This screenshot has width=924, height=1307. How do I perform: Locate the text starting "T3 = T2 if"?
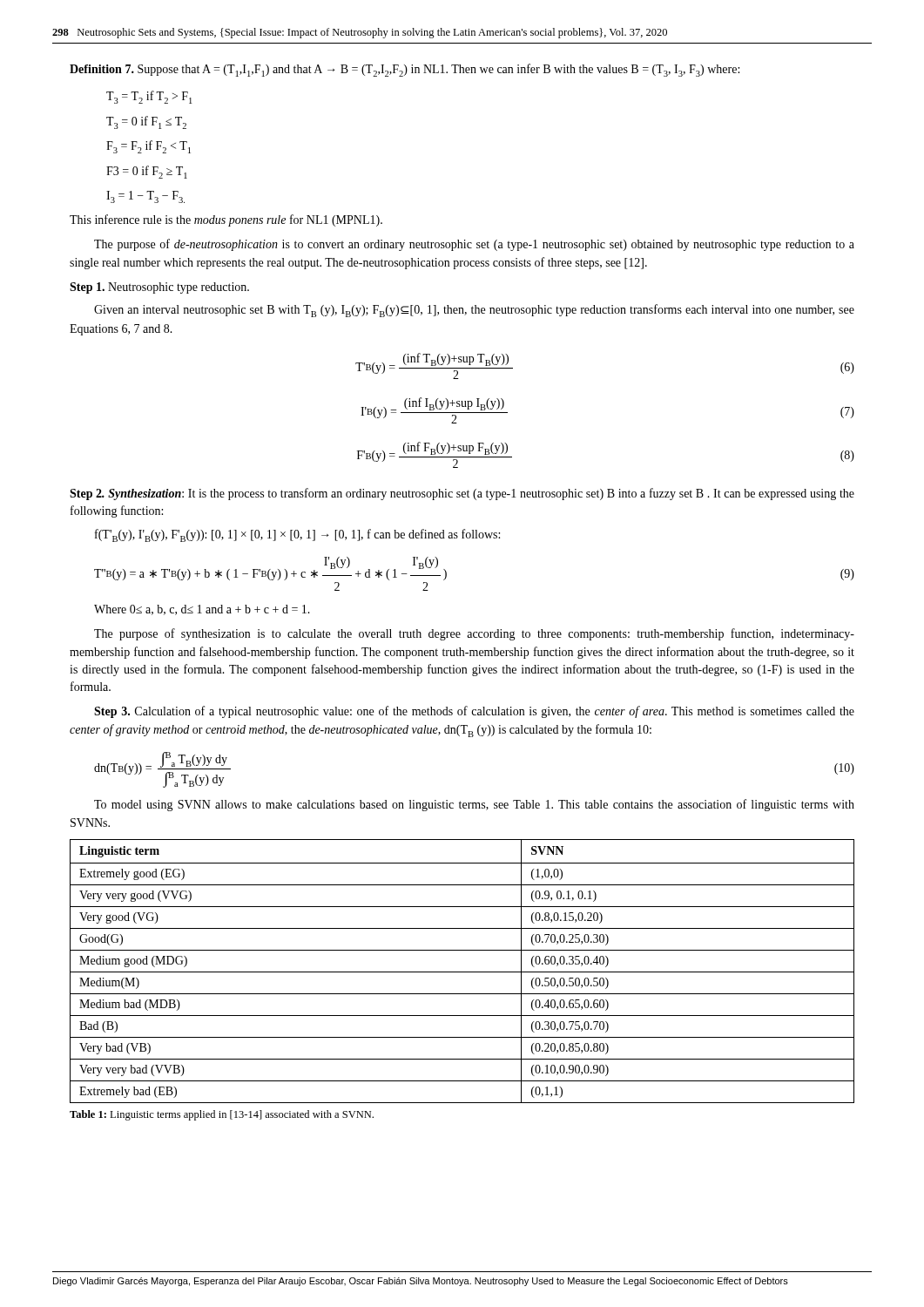tap(150, 98)
